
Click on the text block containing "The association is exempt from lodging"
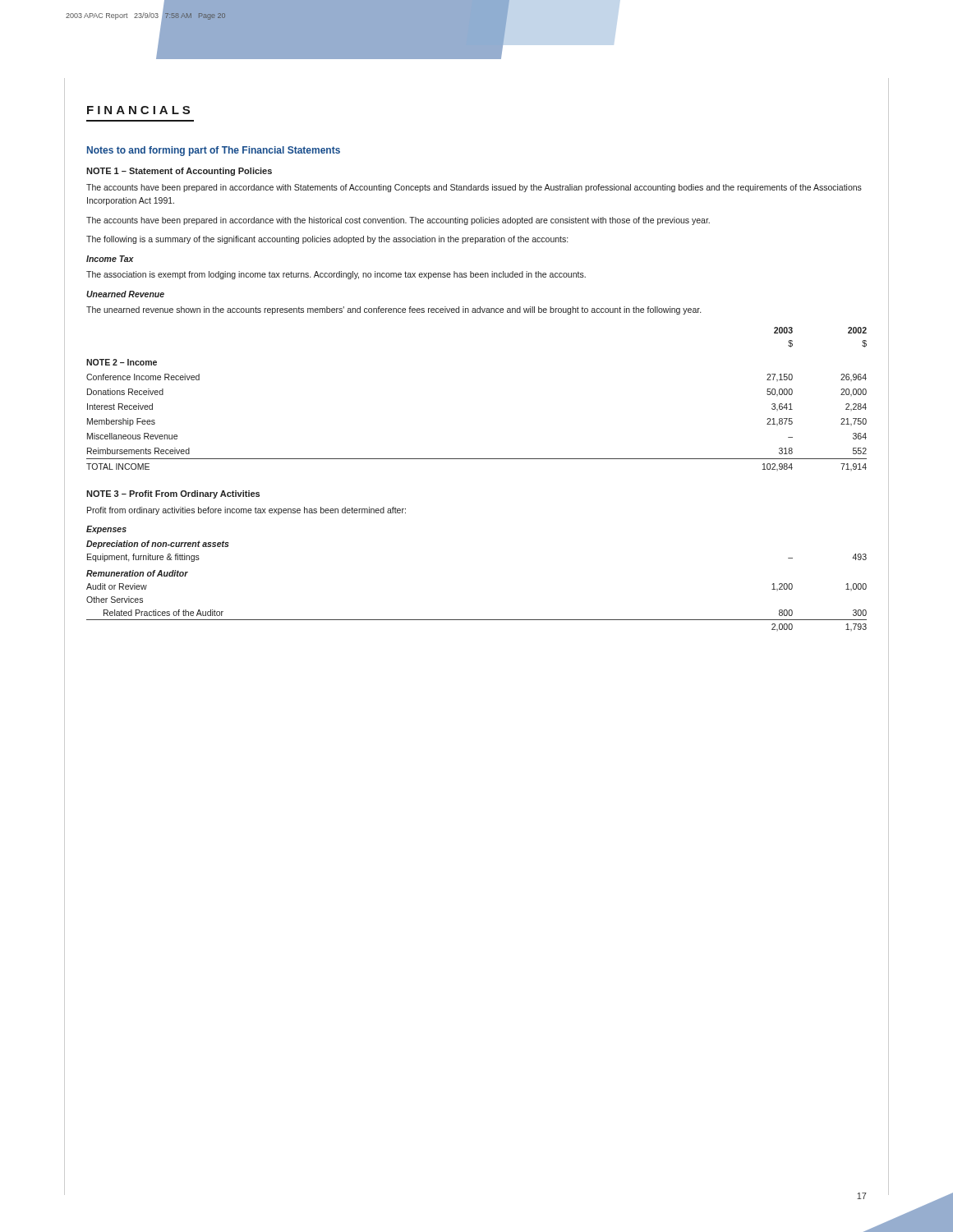336,274
